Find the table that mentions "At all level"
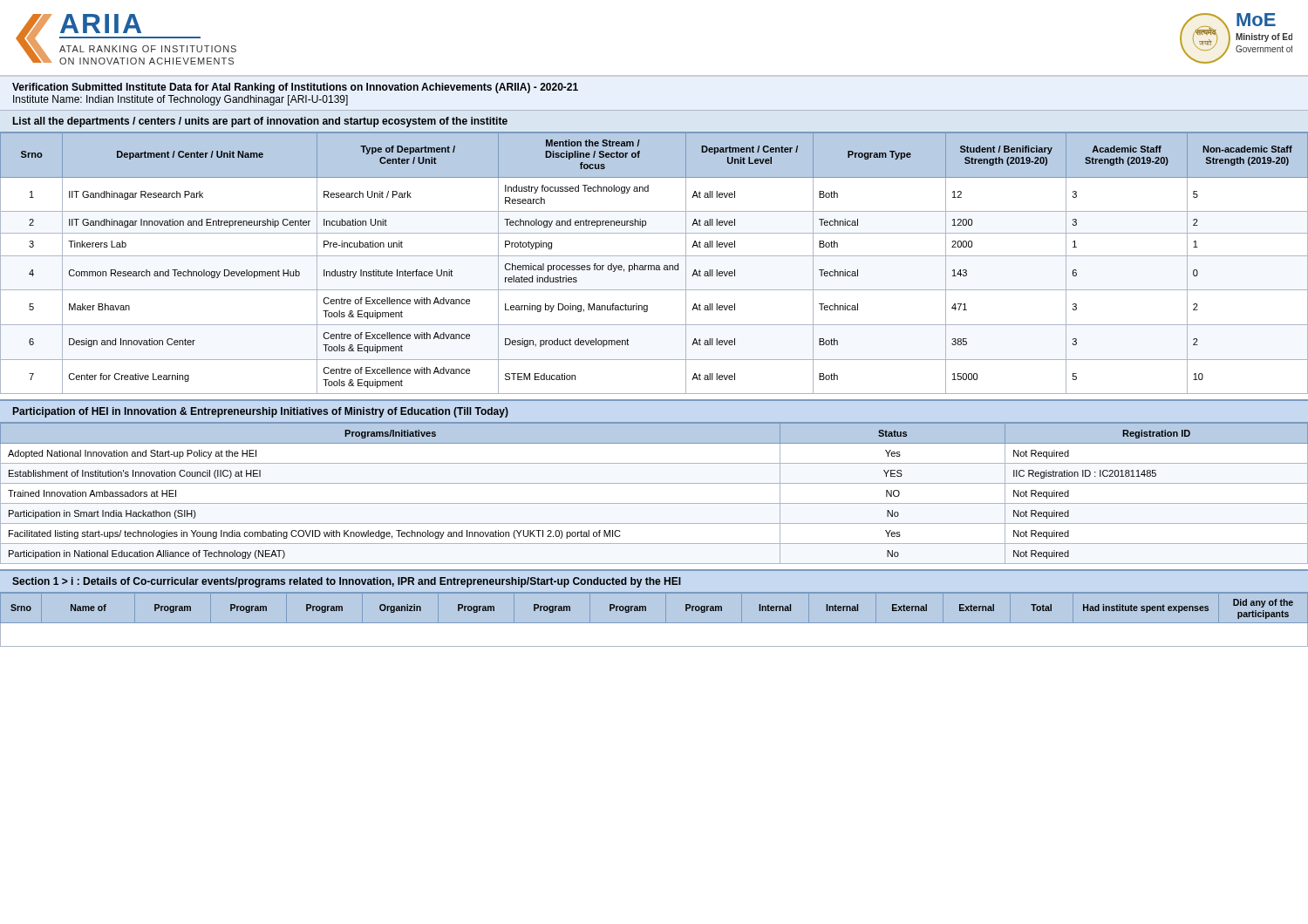Image resolution: width=1308 pixels, height=924 pixels. click(x=654, y=263)
